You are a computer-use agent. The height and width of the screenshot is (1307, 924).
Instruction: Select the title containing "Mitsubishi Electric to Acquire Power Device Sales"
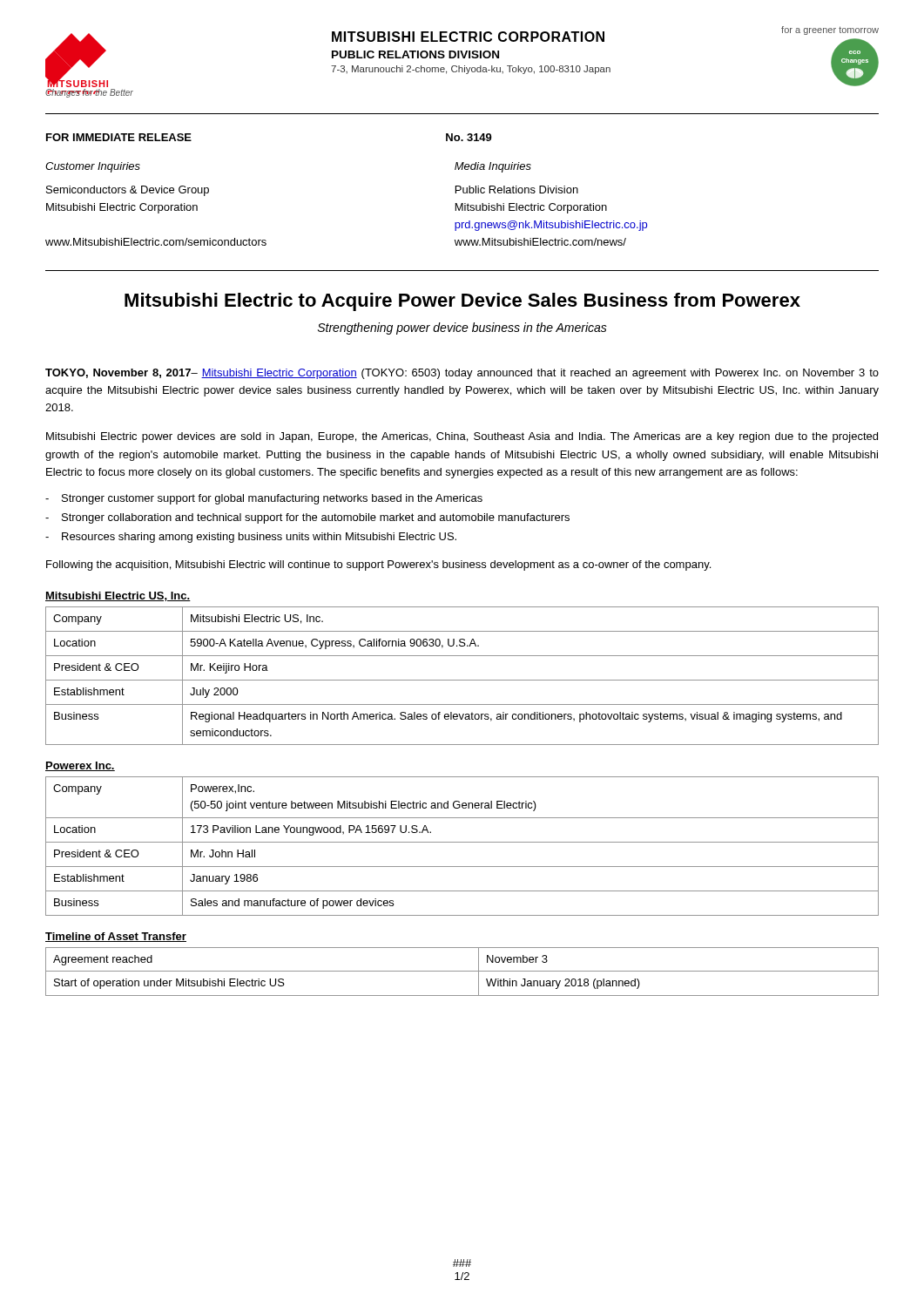(x=462, y=301)
